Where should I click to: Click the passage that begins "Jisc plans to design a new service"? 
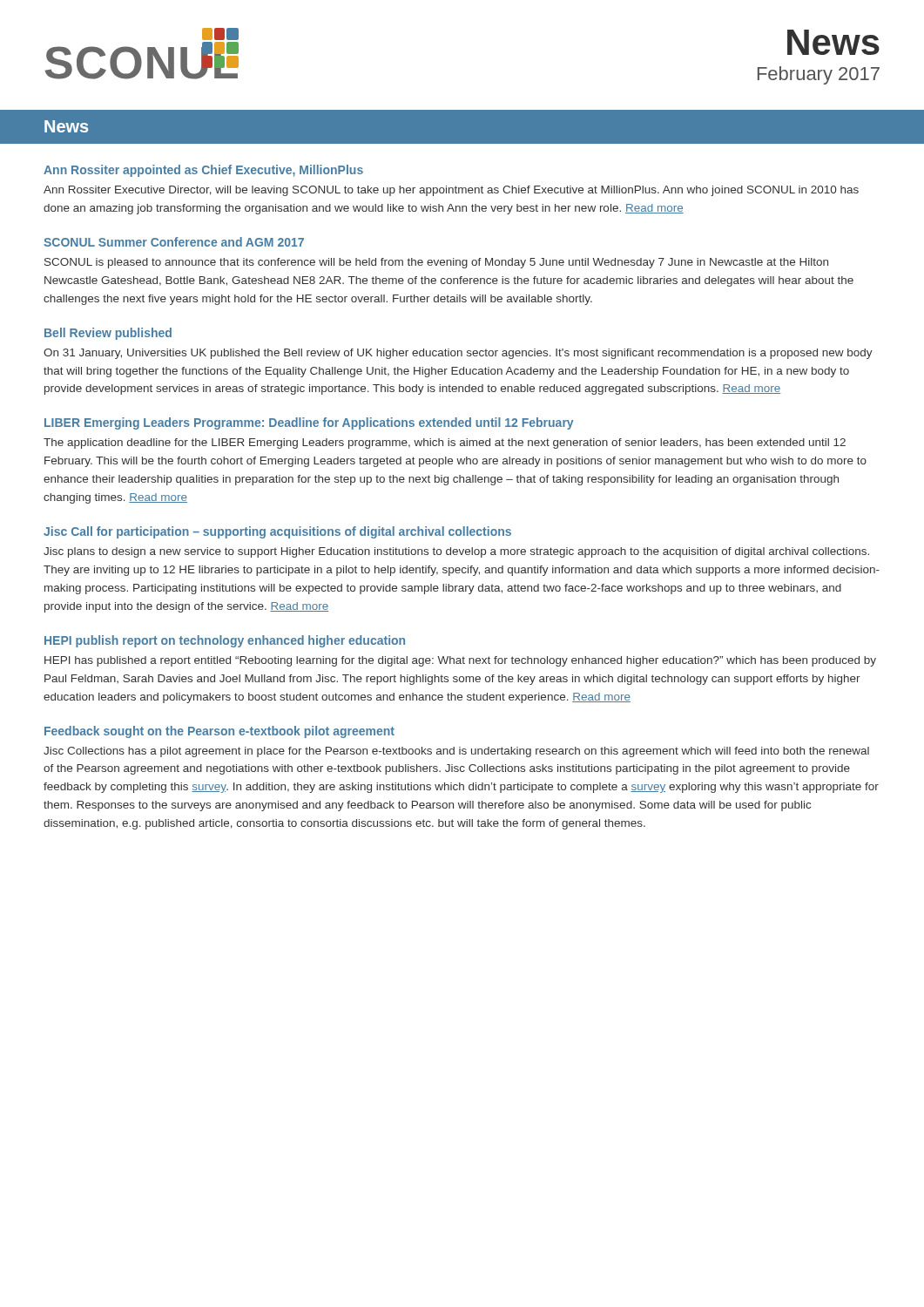[x=462, y=579]
